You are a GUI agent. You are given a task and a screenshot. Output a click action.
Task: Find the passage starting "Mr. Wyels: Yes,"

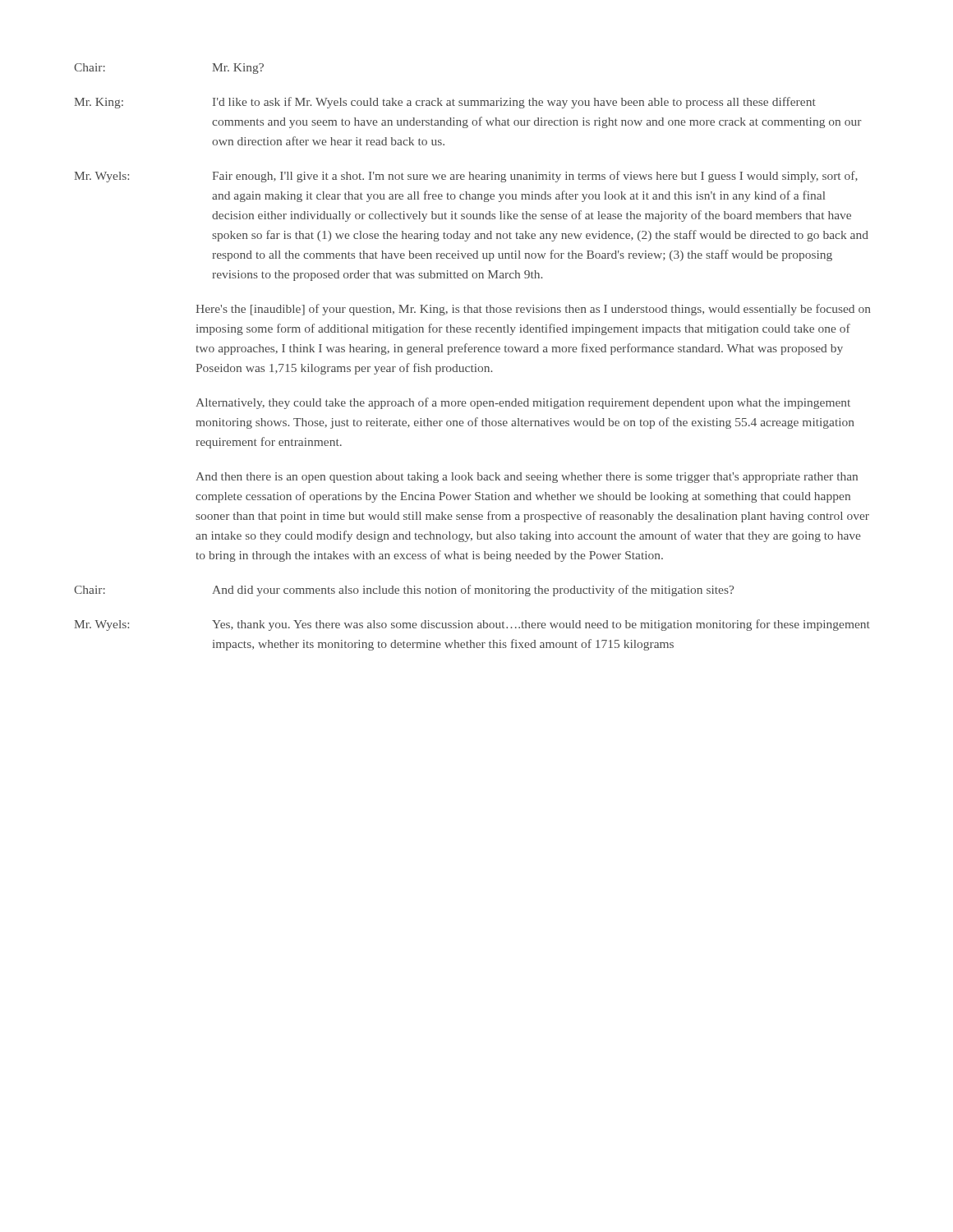(472, 634)
